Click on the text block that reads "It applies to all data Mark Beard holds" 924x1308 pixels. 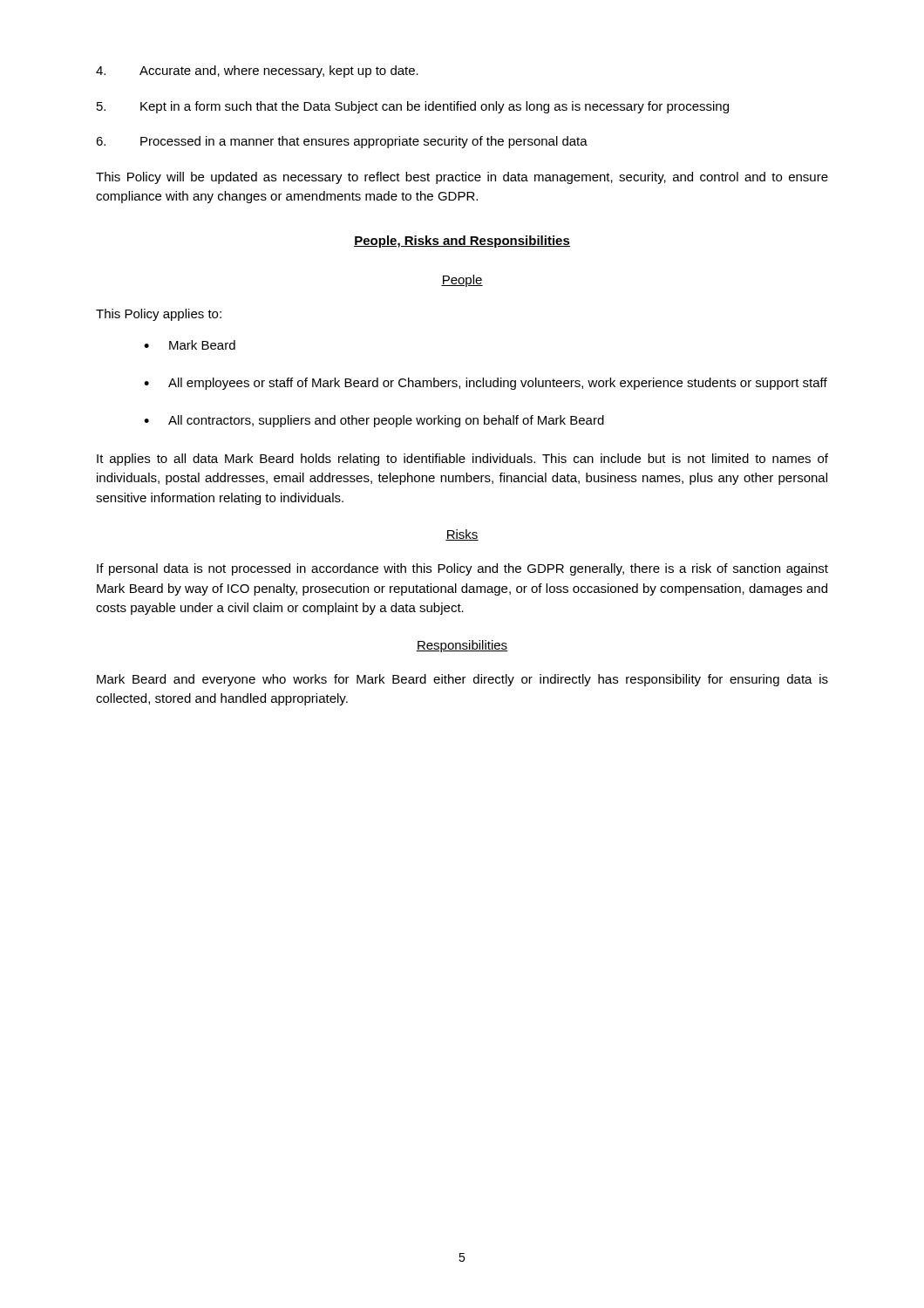462,477
